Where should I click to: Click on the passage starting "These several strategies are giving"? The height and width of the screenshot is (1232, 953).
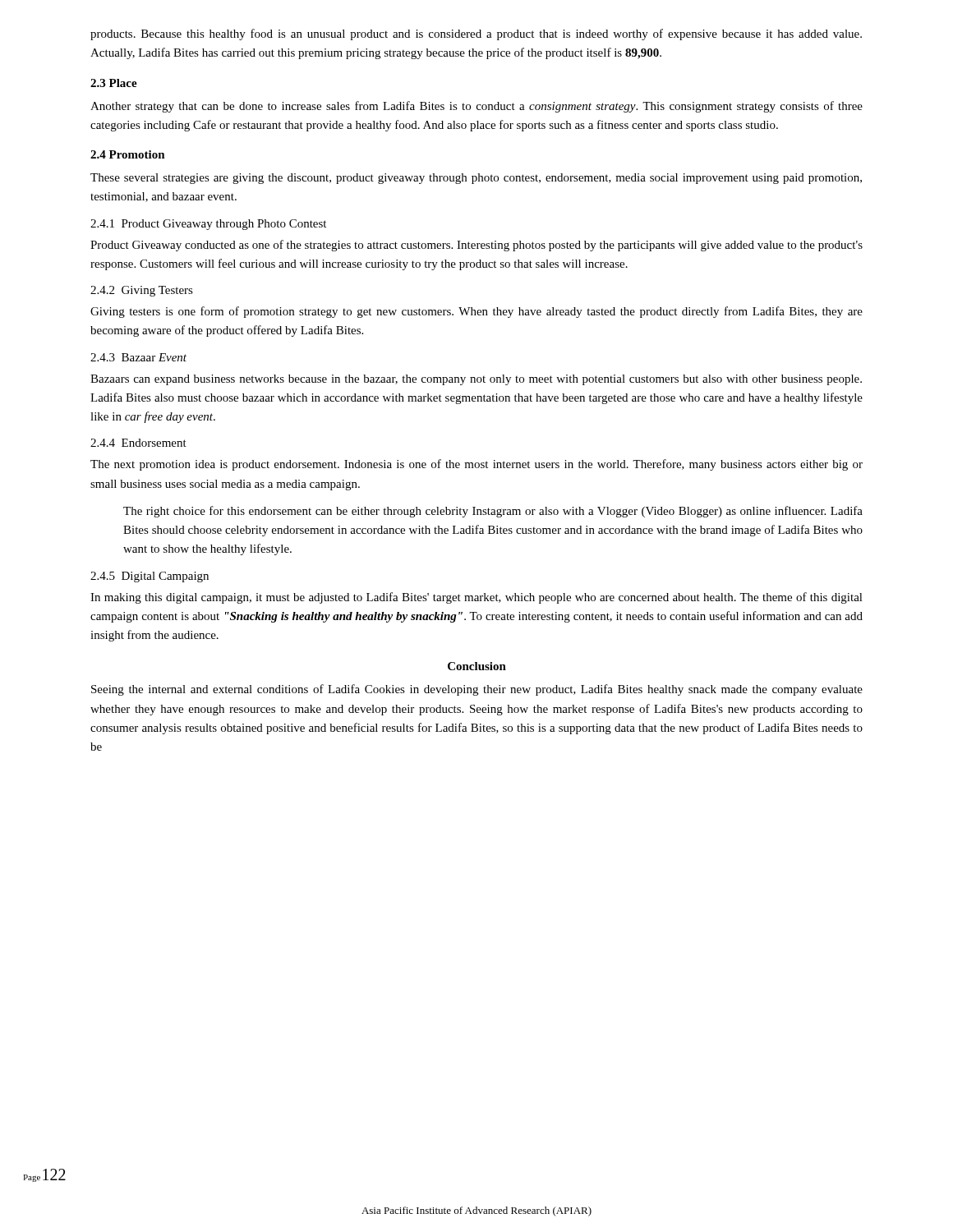[x=476, y=187]
